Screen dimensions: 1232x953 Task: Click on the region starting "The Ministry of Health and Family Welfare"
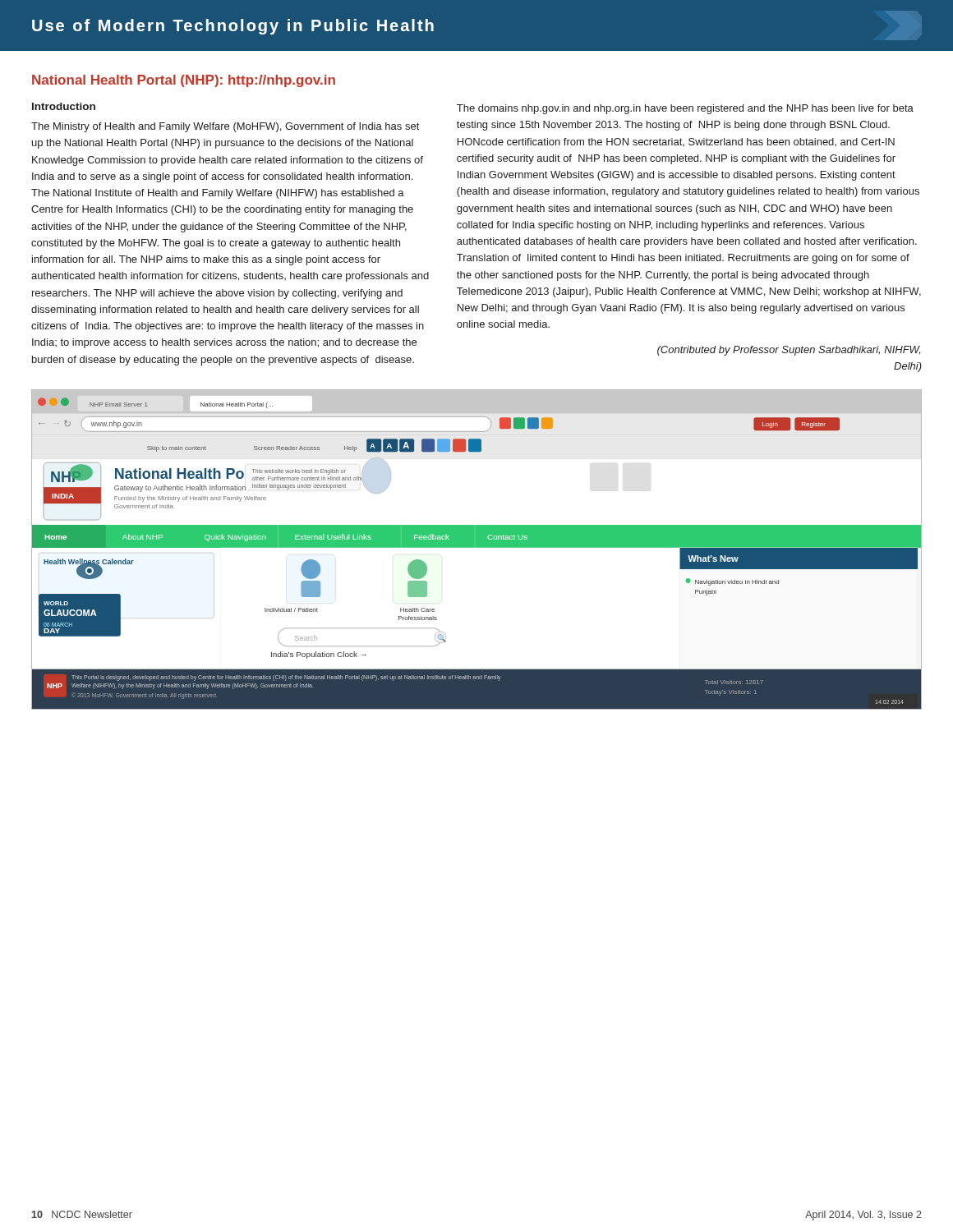230,243
